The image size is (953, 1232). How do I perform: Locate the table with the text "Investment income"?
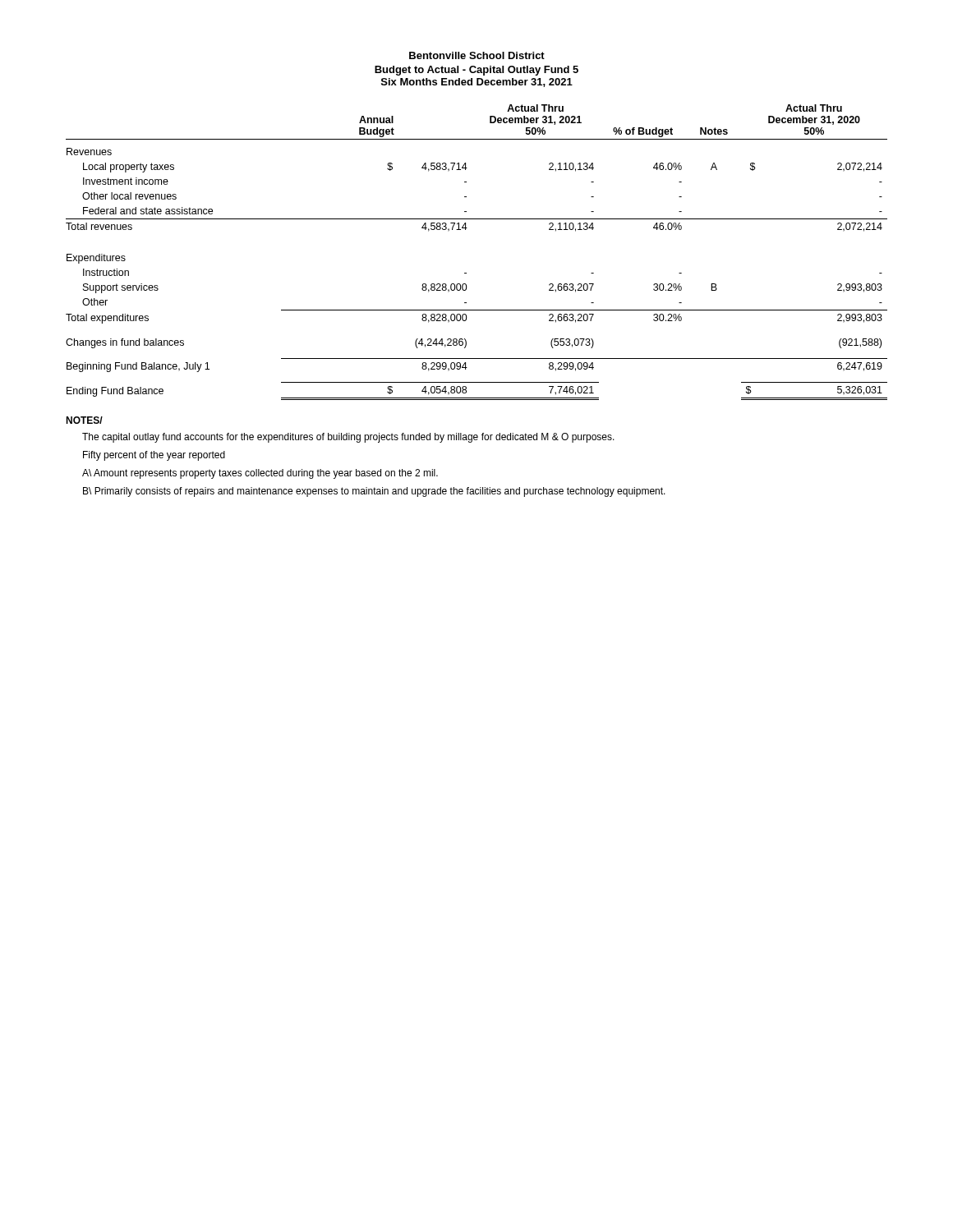coord(476,251)
